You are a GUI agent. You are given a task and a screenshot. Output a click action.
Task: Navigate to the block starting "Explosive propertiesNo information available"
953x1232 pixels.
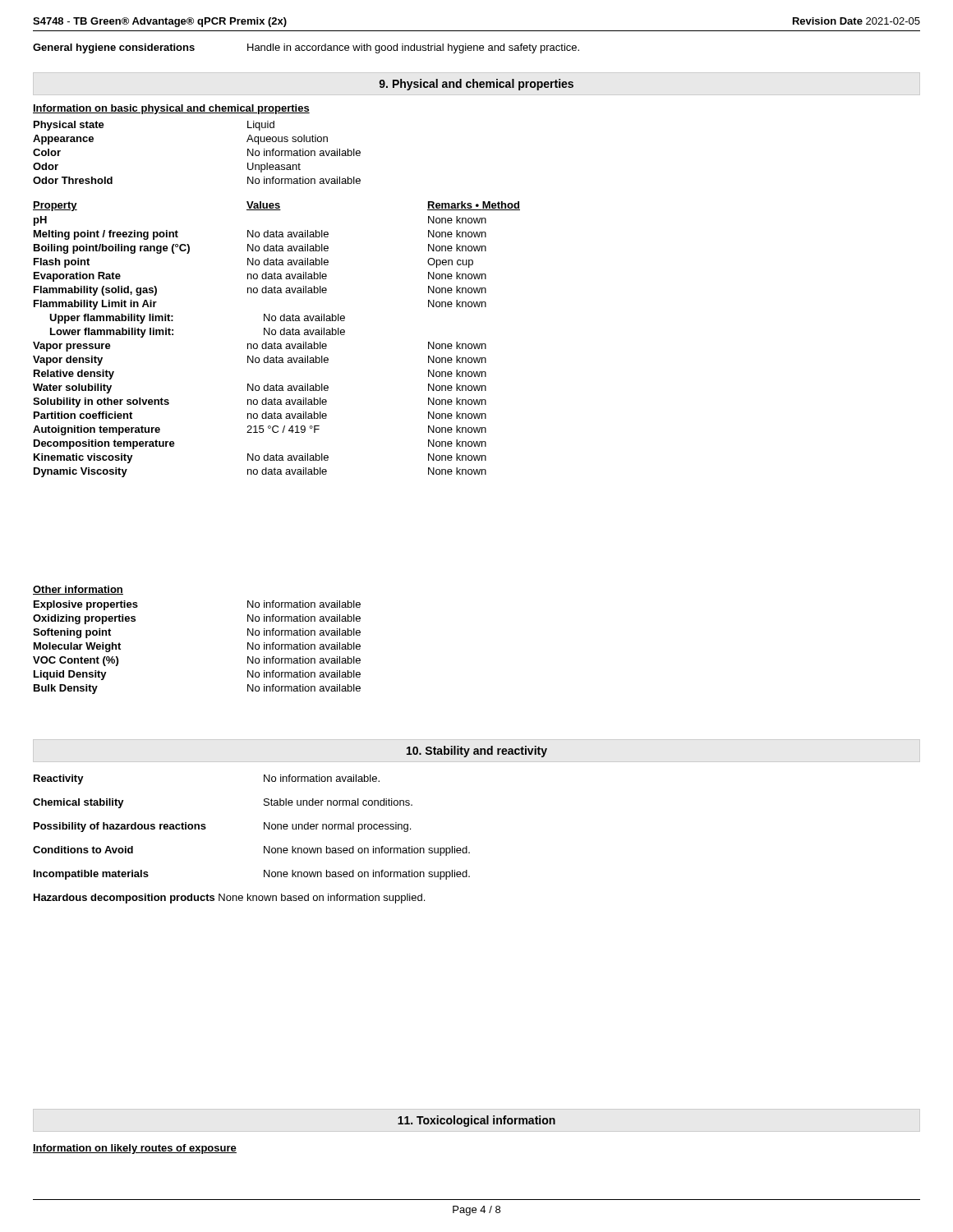click(x=90, y=605)
